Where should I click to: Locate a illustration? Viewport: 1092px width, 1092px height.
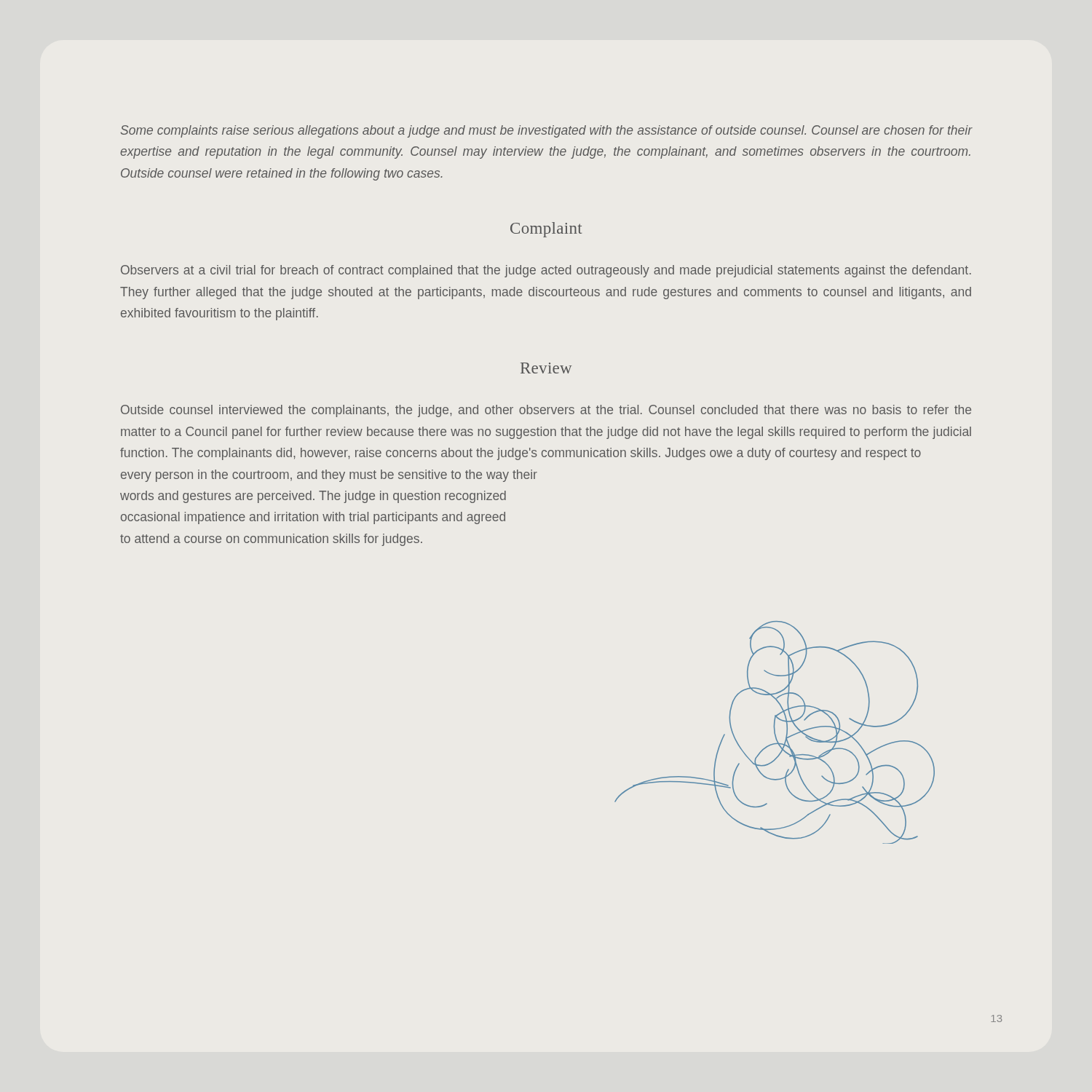pyautogui.click(x=812, y=687)
